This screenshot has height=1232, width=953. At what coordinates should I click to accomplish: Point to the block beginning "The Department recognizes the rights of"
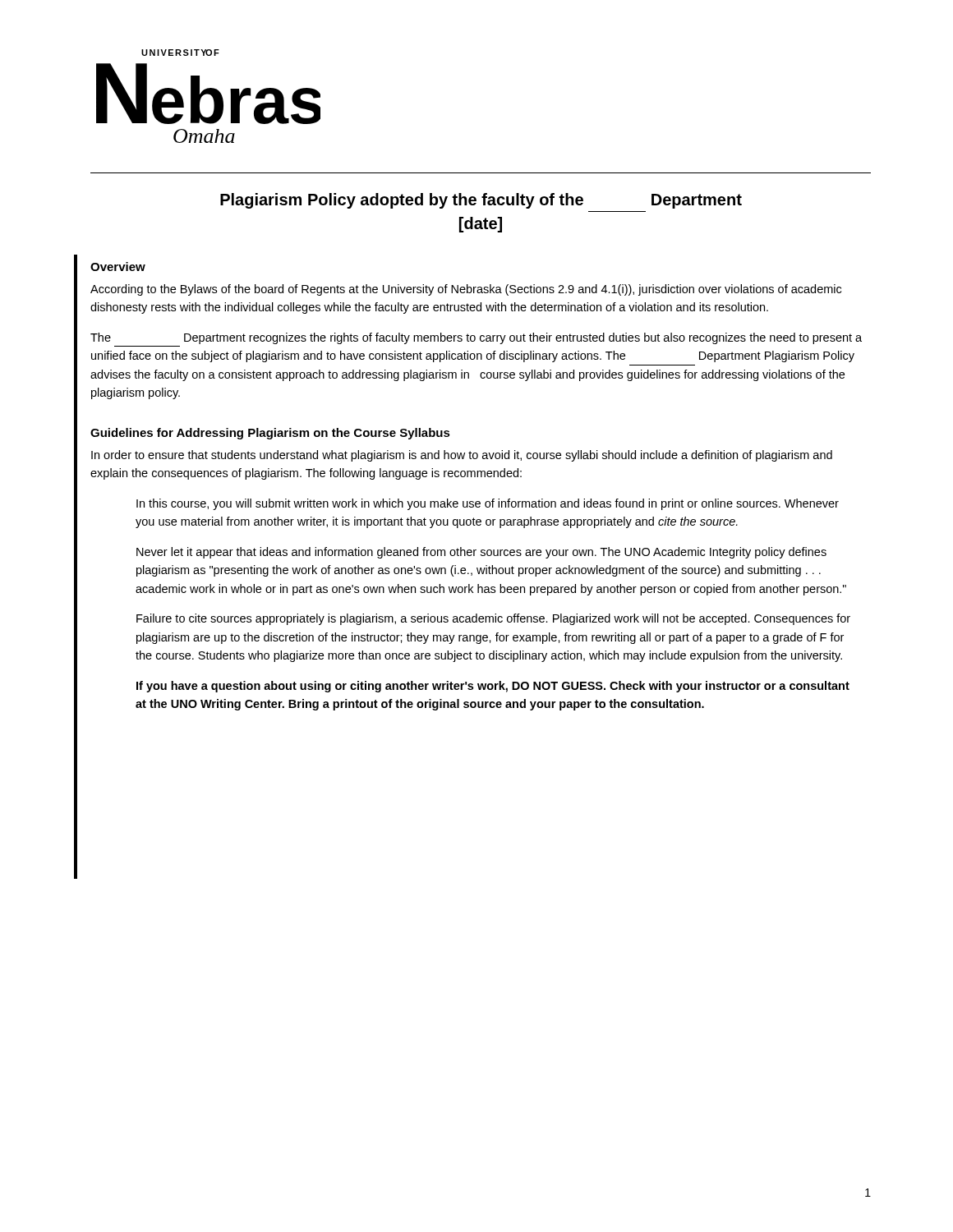tap(476, 365)
